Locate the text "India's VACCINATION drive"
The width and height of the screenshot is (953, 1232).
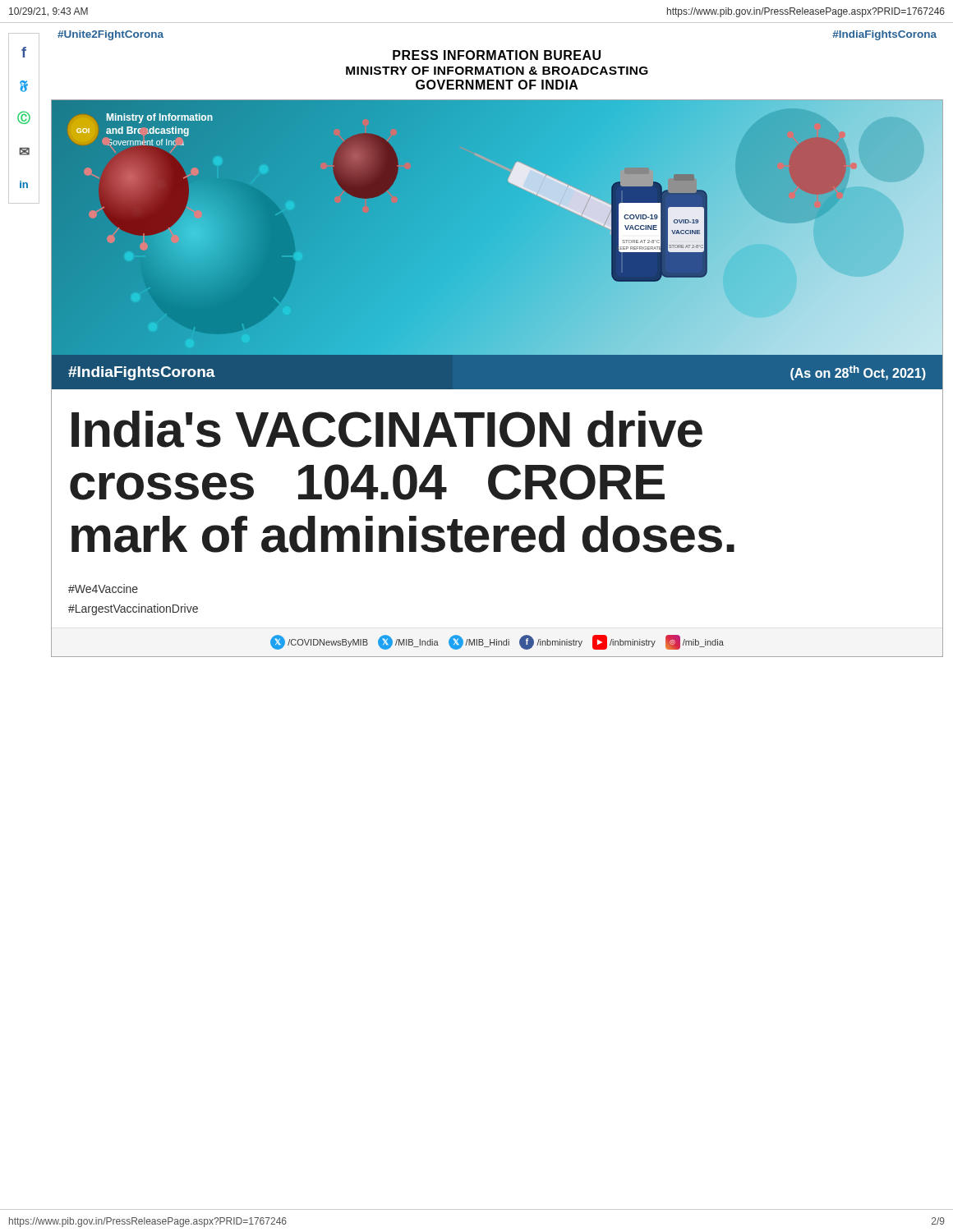386,430
